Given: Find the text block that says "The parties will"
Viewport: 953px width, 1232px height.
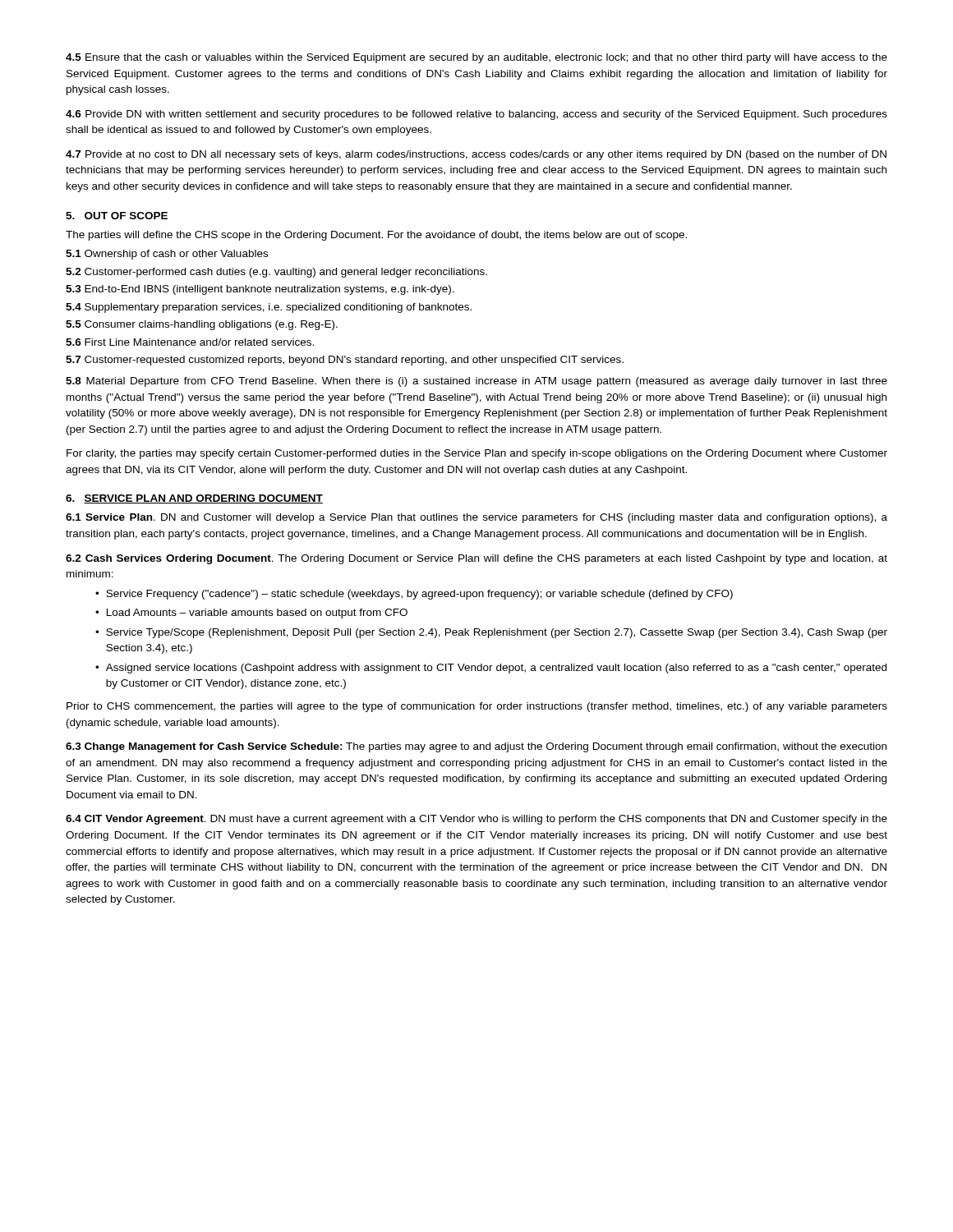Looking at the screenshot, I should pyautogui.click(x=377, y=234).
